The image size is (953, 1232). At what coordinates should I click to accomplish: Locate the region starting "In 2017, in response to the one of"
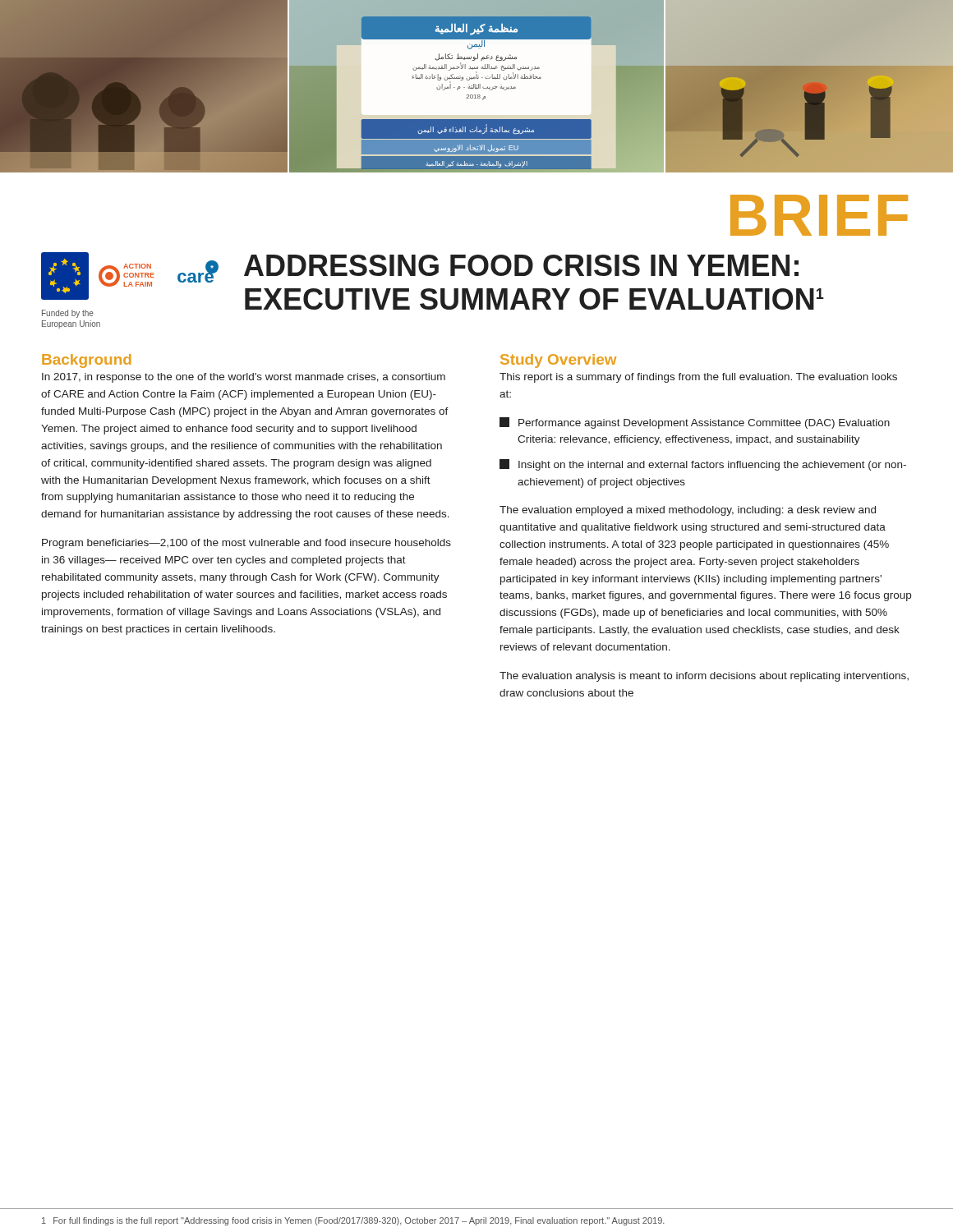[x=245, y=445]
